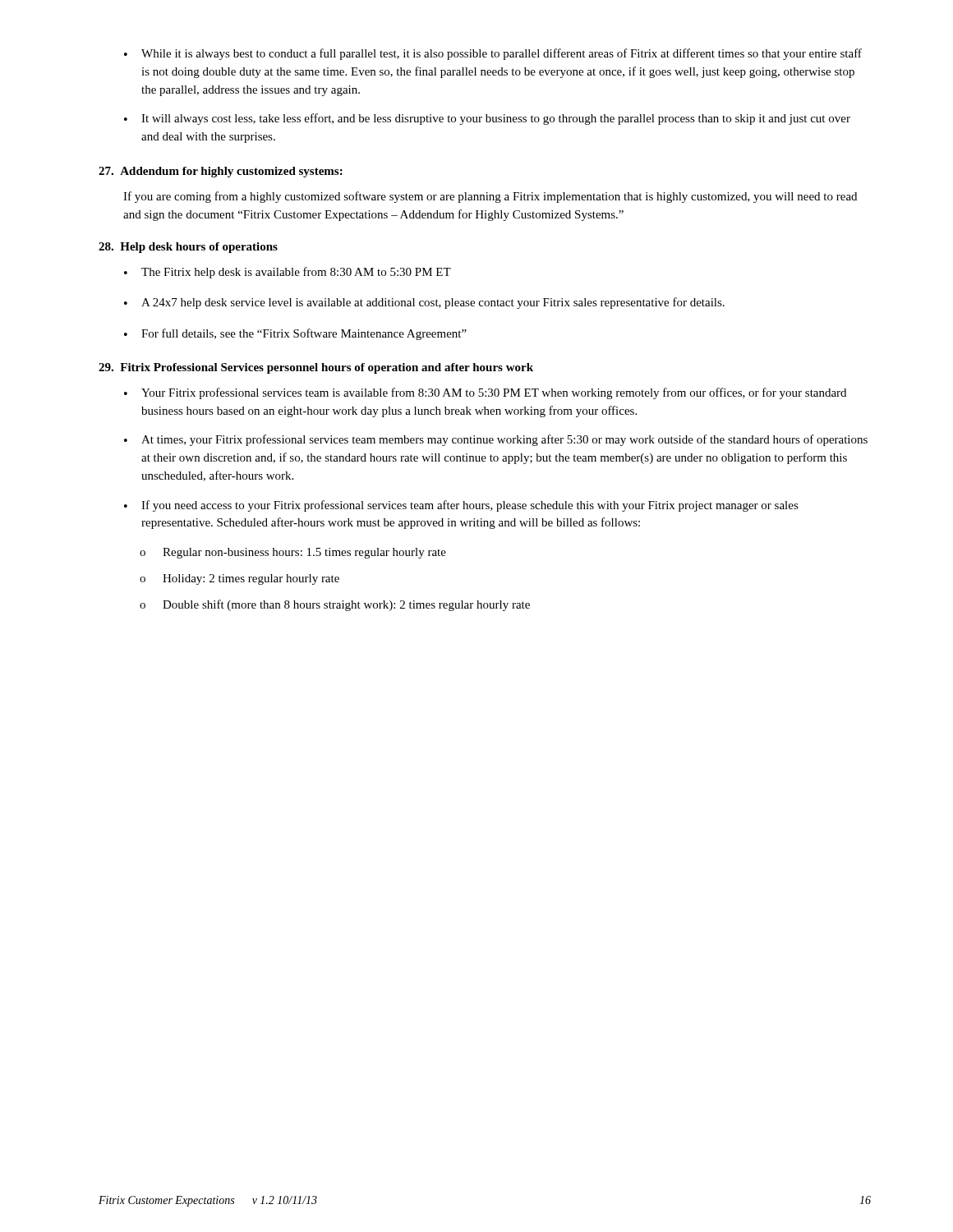This screenshot has height=1232, width=953.
Task: Point to the element starting "If you are coming from"
Action: (490, 205)
